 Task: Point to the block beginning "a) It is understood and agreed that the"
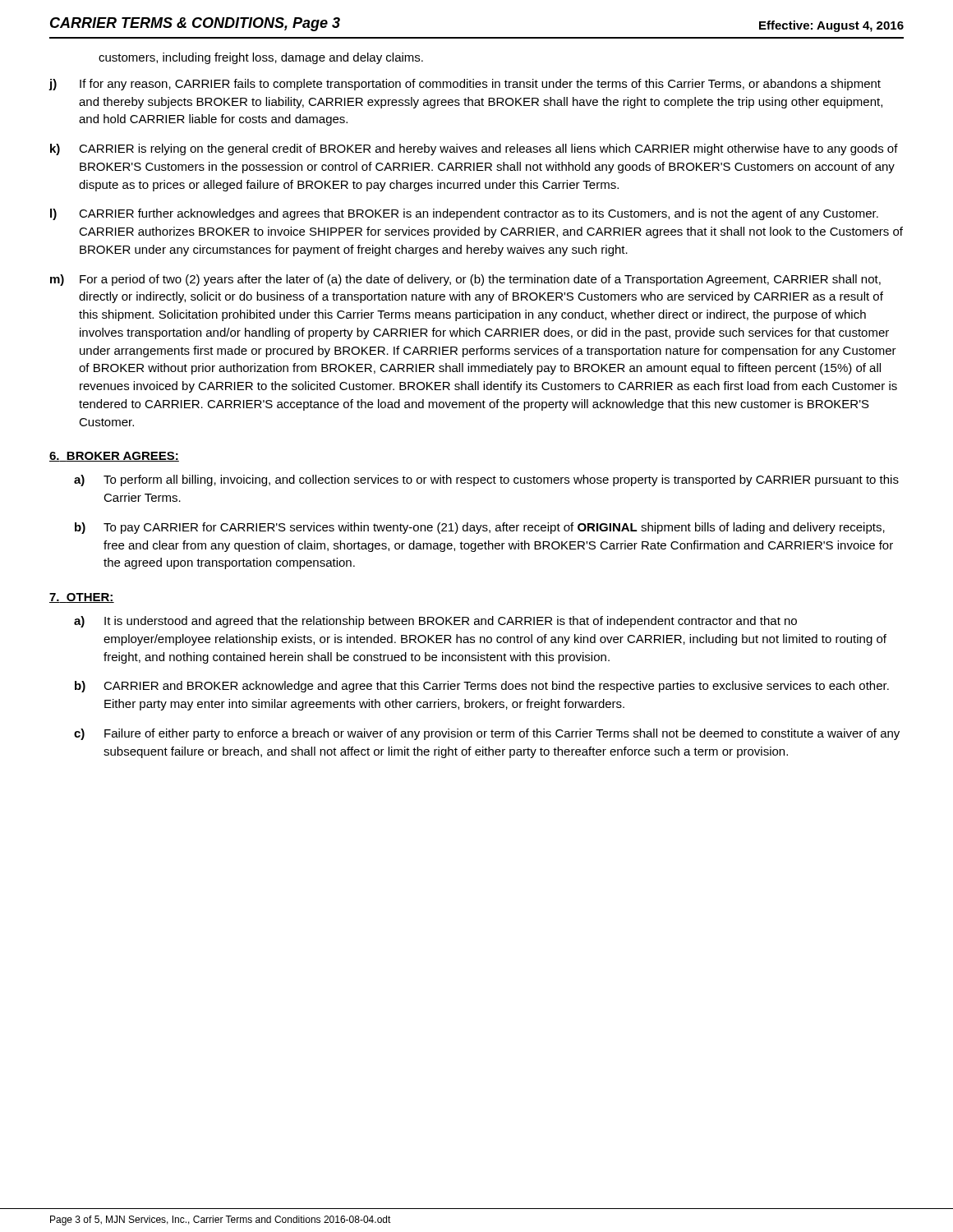489,639
